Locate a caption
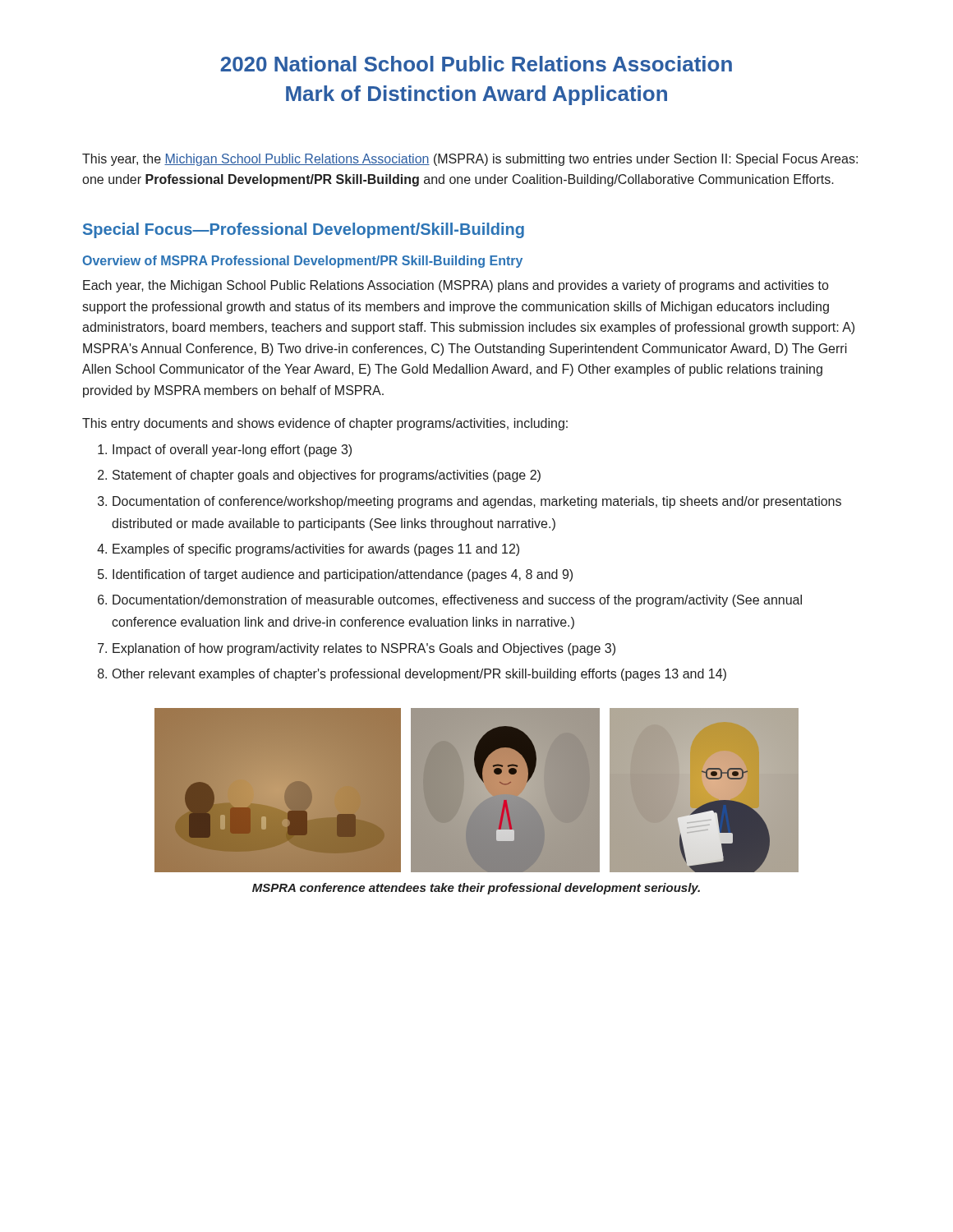This screenshot has height=1232, width=953. (x=476, y=887)
